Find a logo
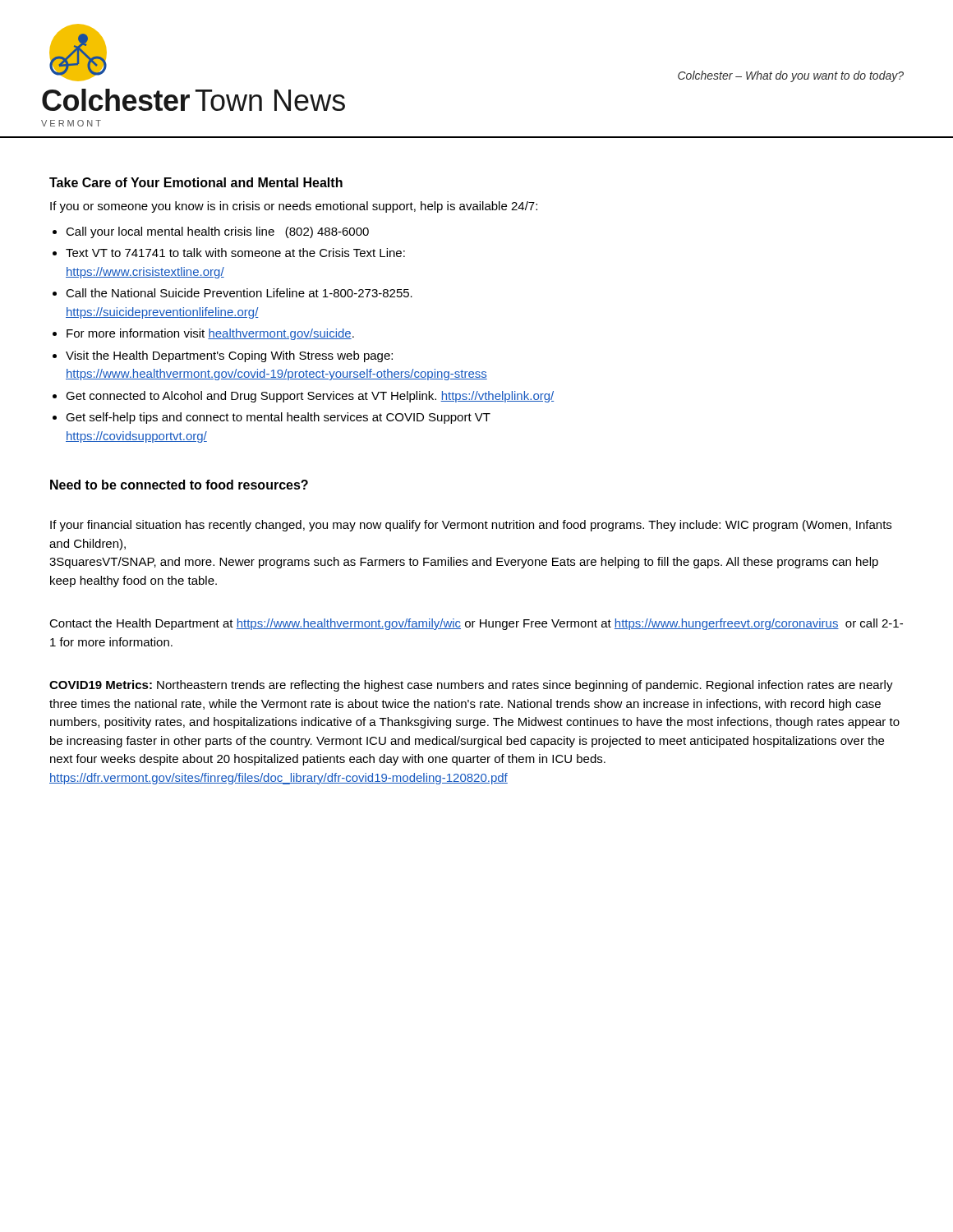 point(194,76)
